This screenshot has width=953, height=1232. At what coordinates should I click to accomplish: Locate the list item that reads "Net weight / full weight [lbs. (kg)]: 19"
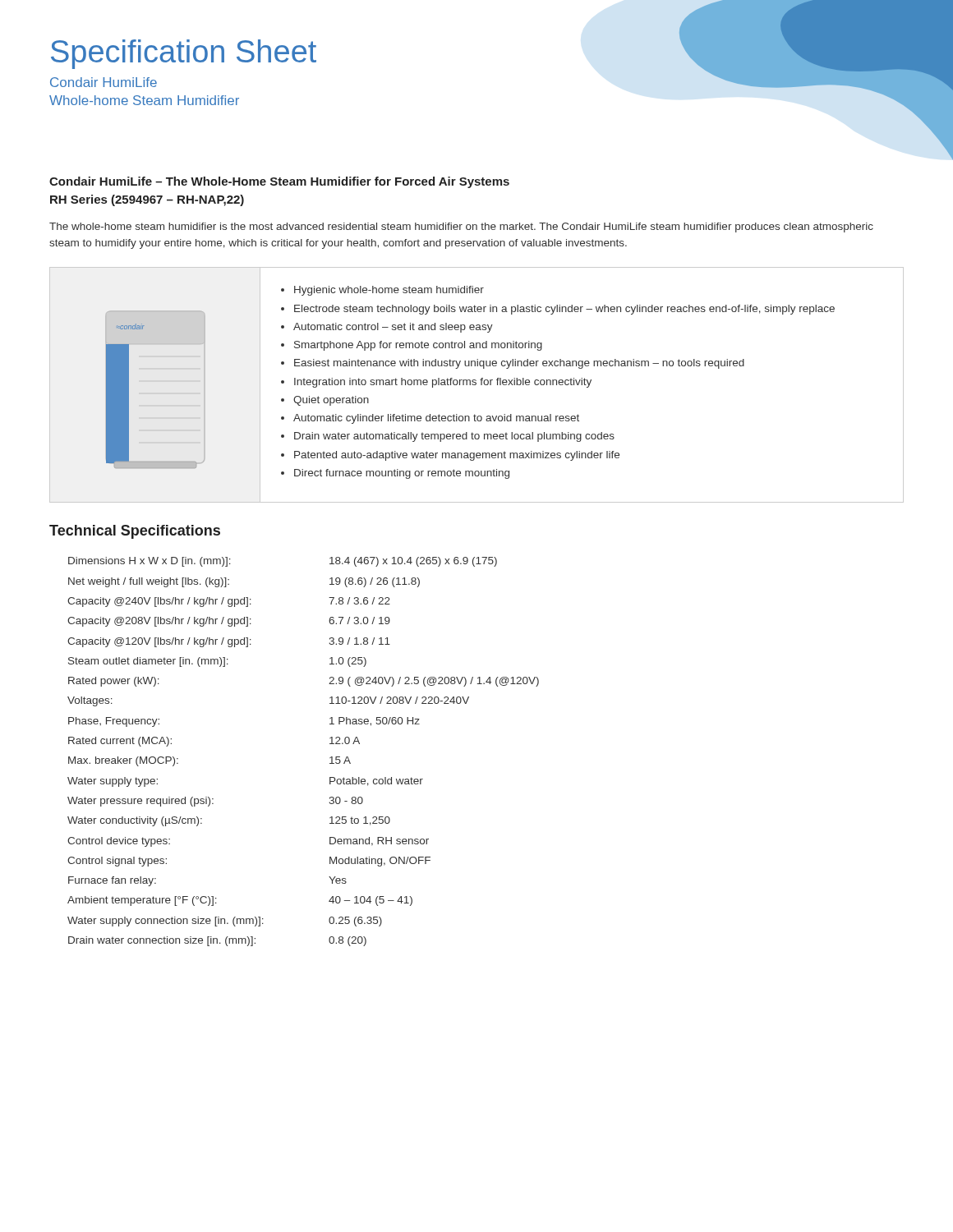pyautogui.click(x=153, y=582)
